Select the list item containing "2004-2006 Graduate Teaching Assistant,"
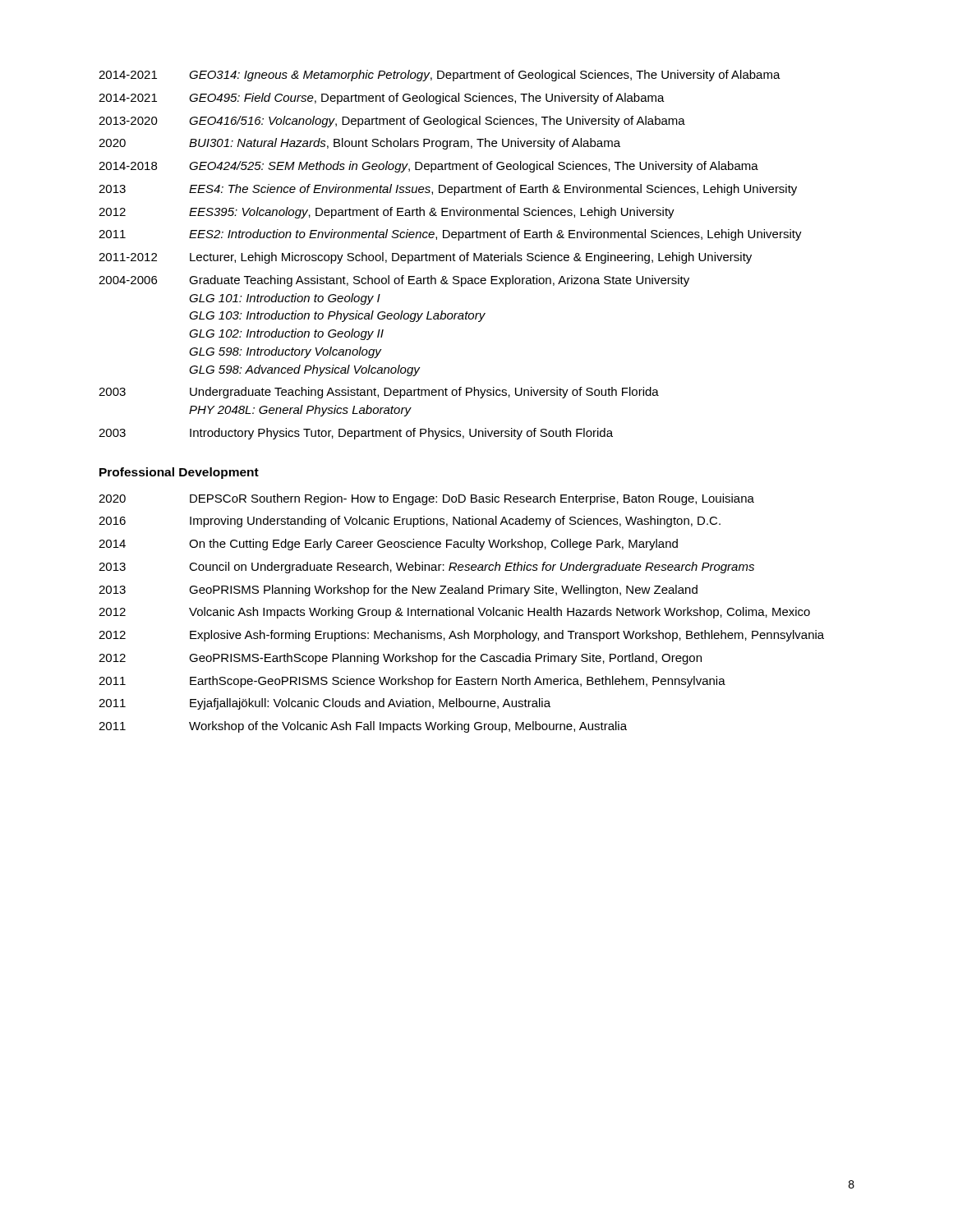This screenshot has width=953, height=1232. point(476,324)
